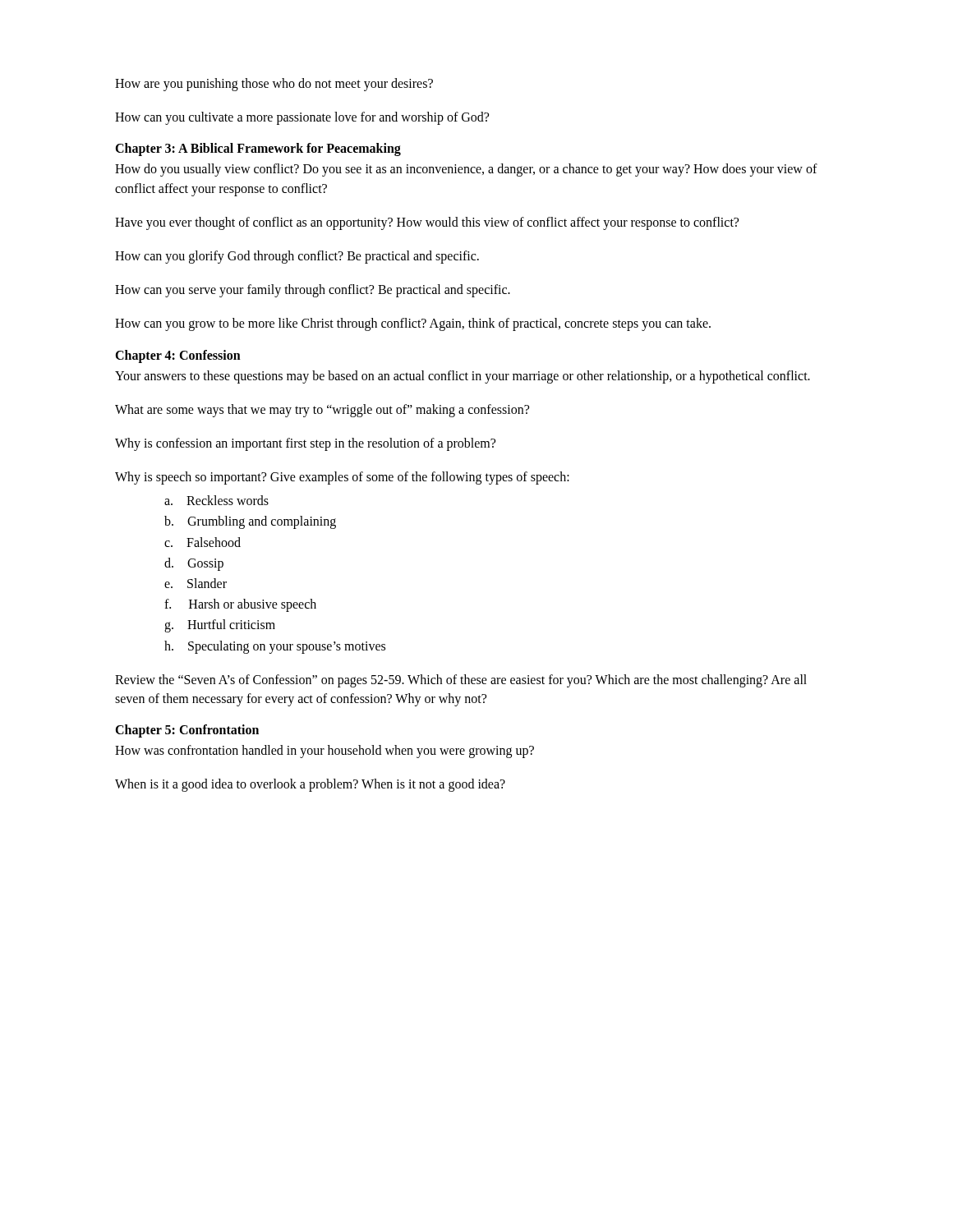Select the list item that says "c. Falsehood"
This screenshot has height=1232, width=953.
pos(202,542)
